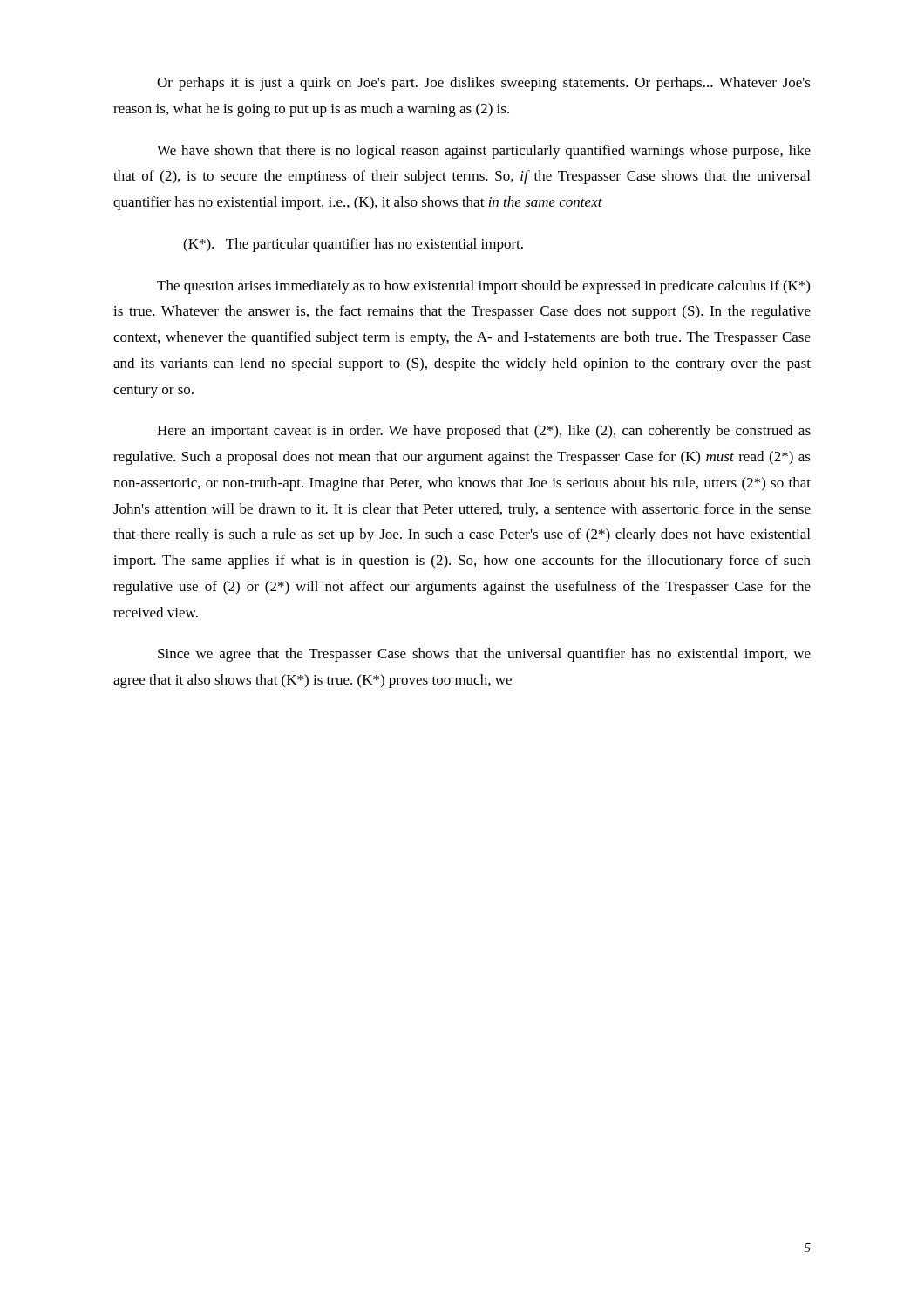Screen dimensions: 1308x924
Task: Select the text block that reads "(K*). The particular"
Action: tap(353, 243)
